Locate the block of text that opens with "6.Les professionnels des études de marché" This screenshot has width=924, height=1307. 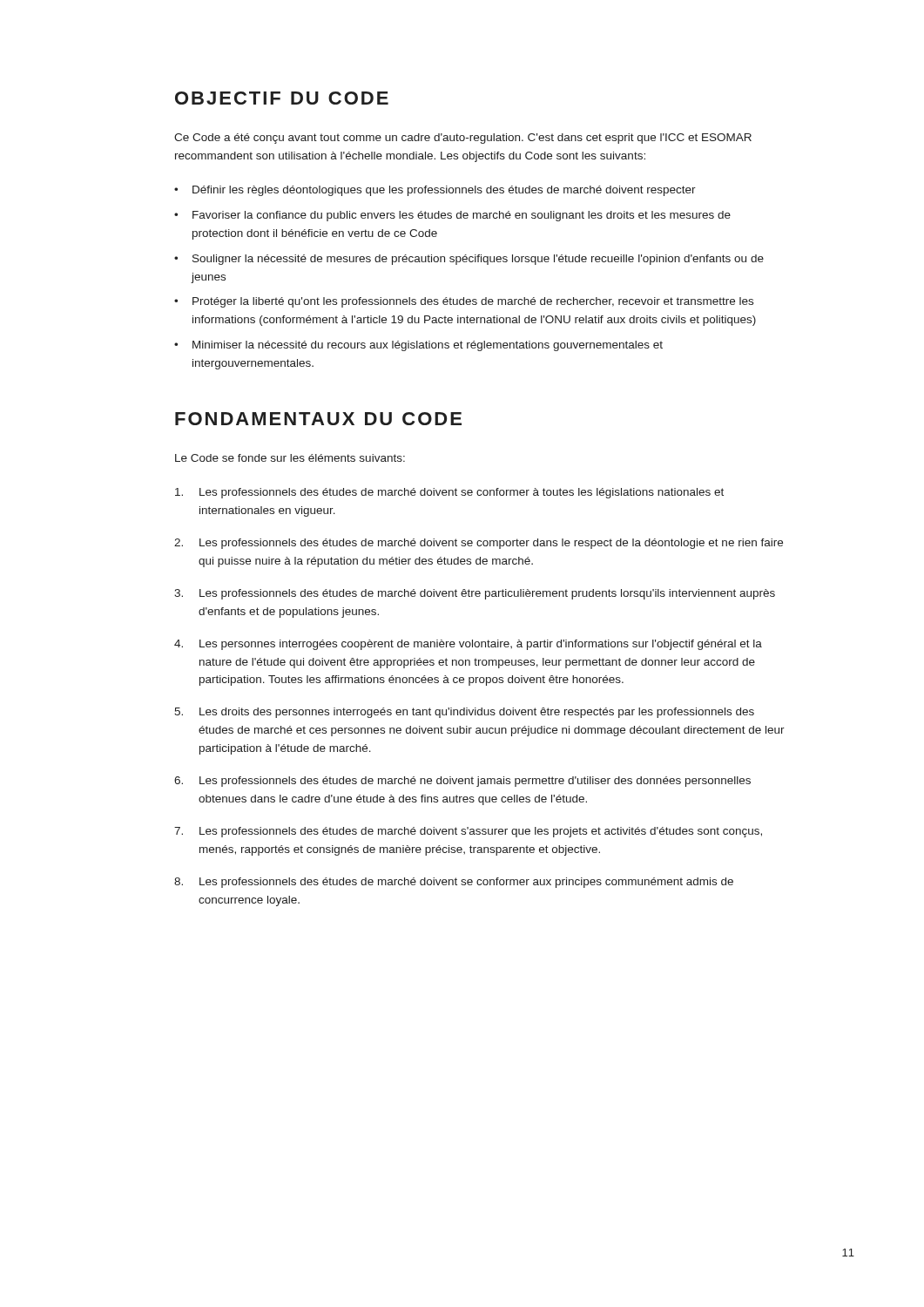[463, 789]
